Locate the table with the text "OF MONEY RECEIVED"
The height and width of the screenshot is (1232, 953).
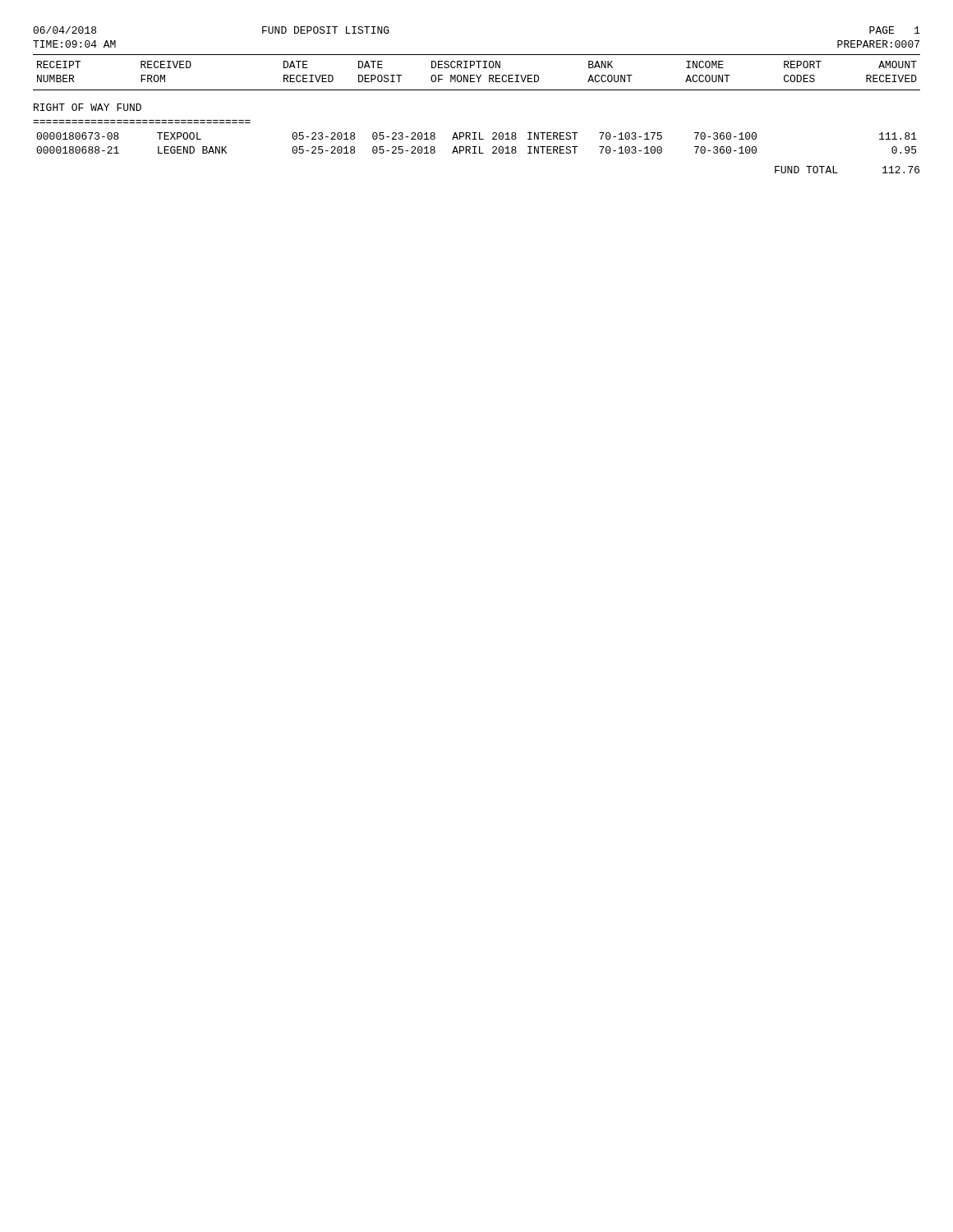point(476,72)
